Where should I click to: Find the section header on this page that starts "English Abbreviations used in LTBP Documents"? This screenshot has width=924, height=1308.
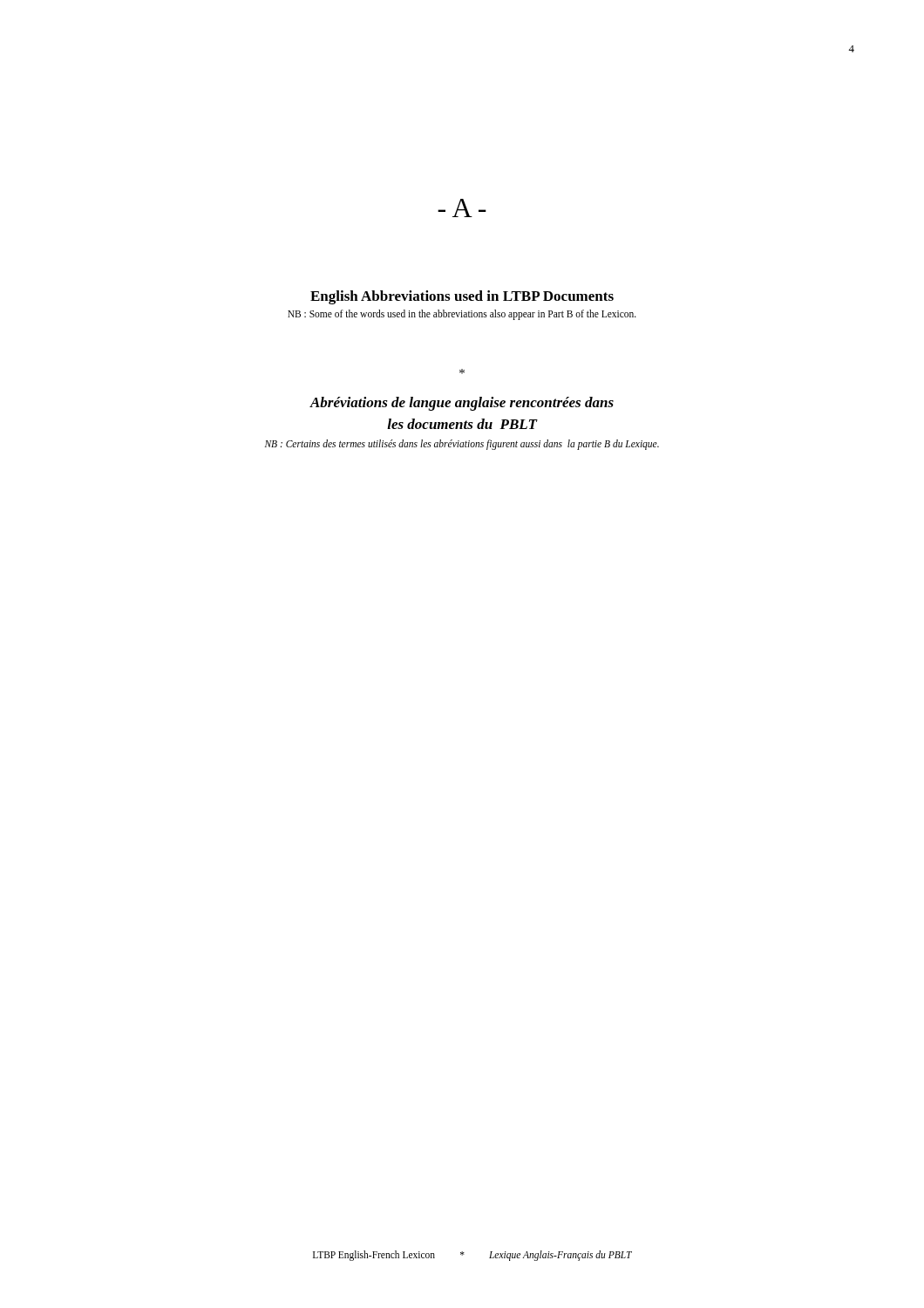(462, 303)
